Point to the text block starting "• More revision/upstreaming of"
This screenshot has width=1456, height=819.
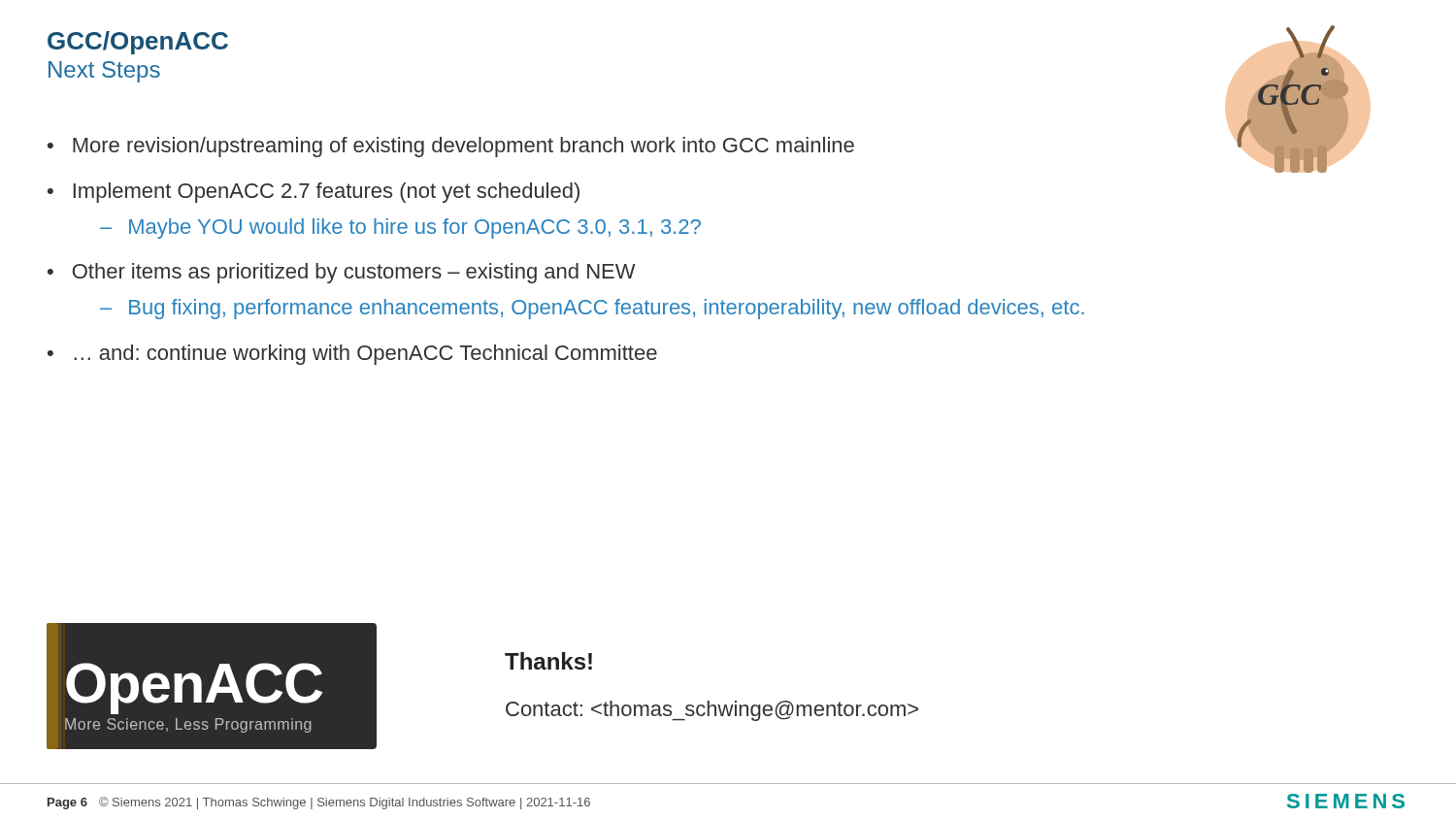click(x=451, y=146)
